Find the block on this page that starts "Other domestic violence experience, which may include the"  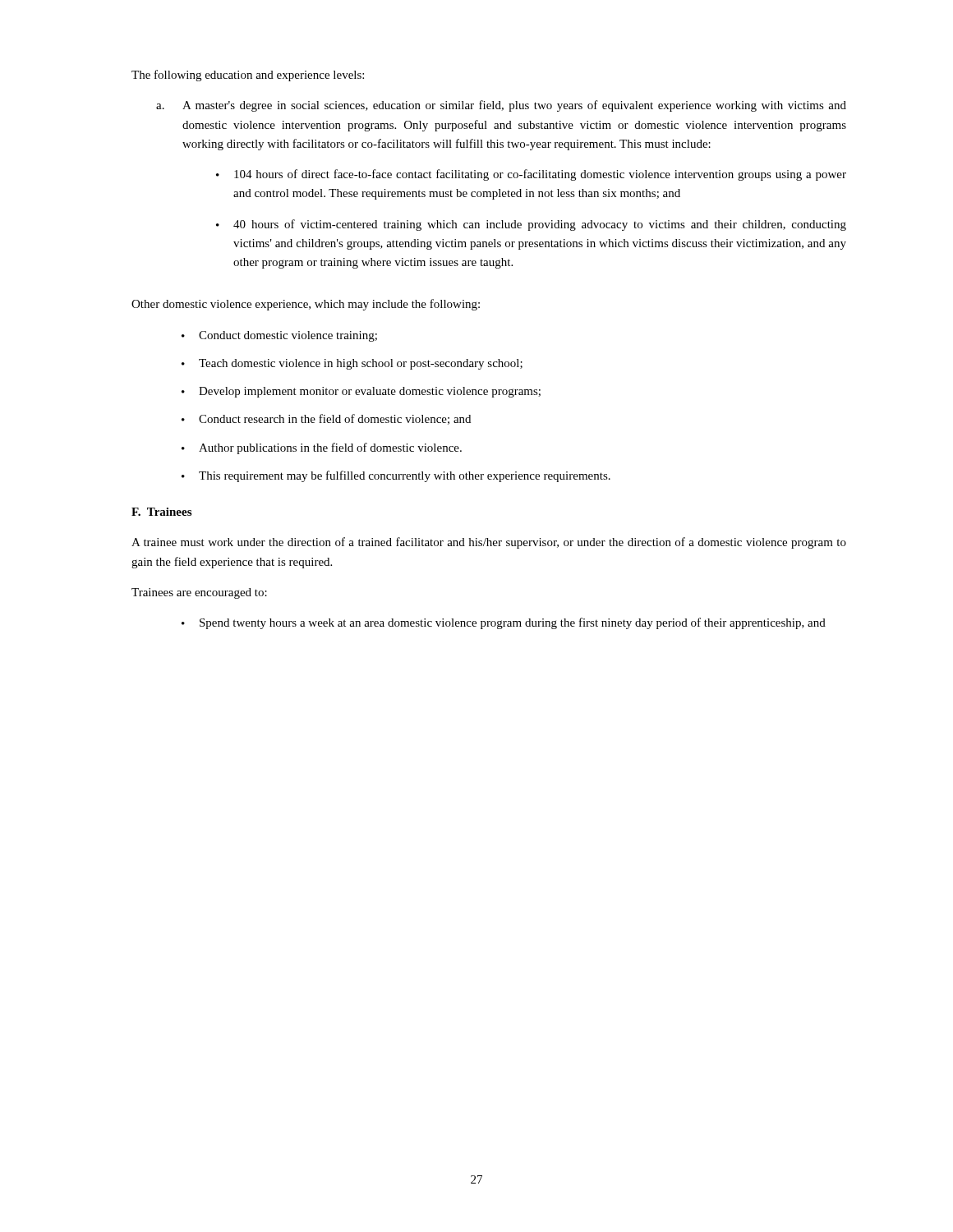(489, 305)
